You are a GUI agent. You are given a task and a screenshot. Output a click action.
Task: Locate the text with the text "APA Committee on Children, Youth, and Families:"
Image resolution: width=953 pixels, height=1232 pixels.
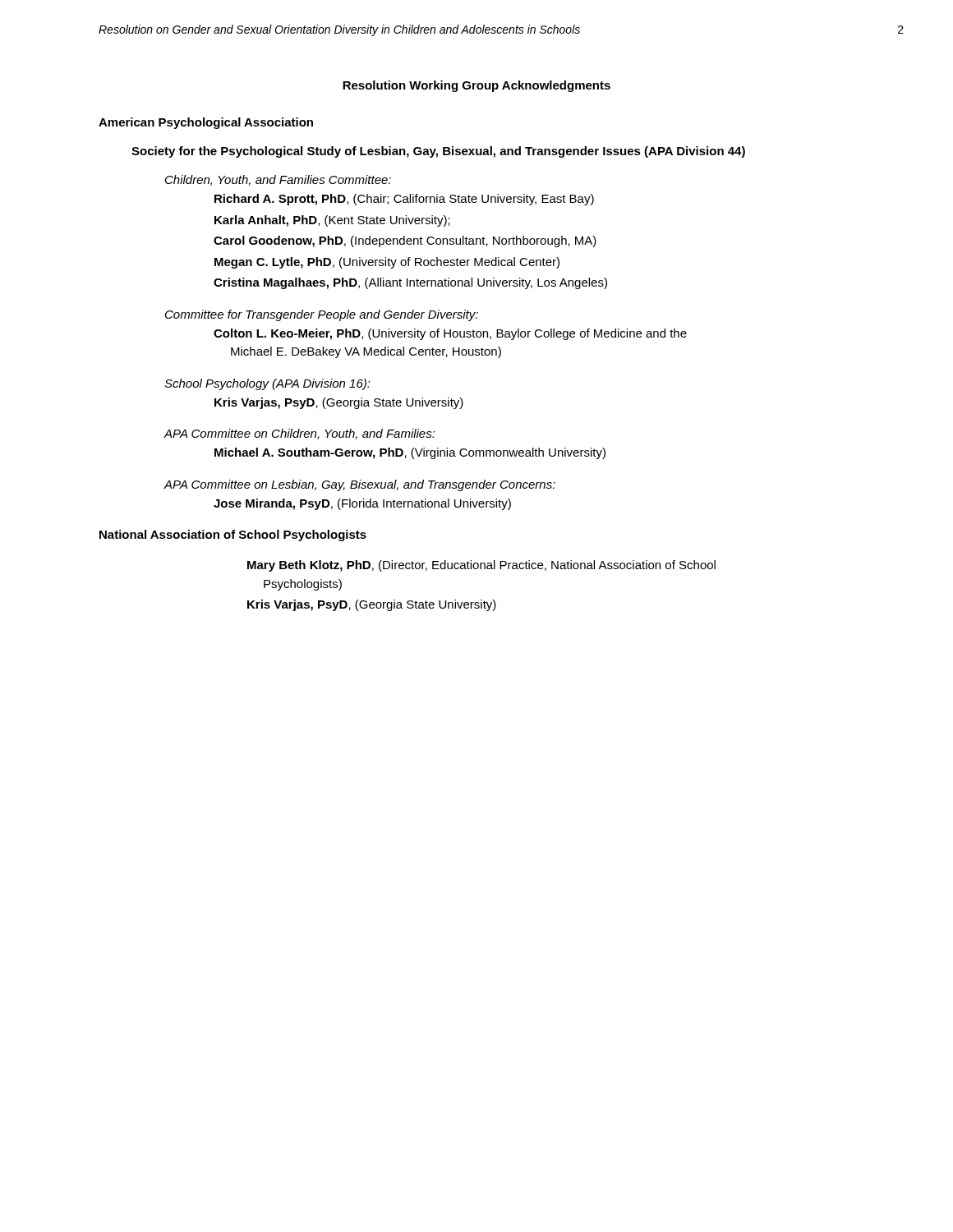click(x=300, y=433)
